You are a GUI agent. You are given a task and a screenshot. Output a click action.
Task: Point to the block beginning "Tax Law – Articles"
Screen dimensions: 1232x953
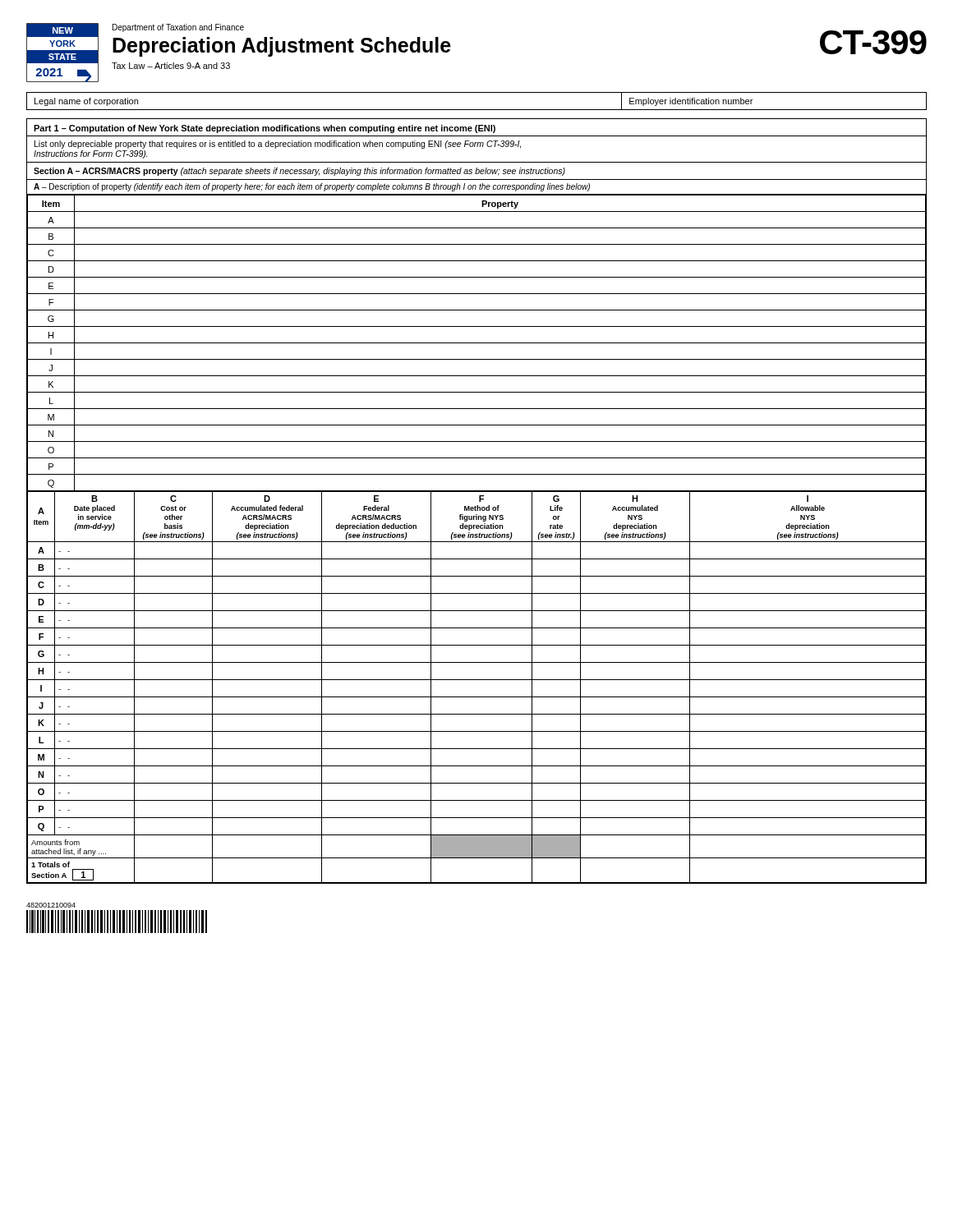click(x=171, y=66)
